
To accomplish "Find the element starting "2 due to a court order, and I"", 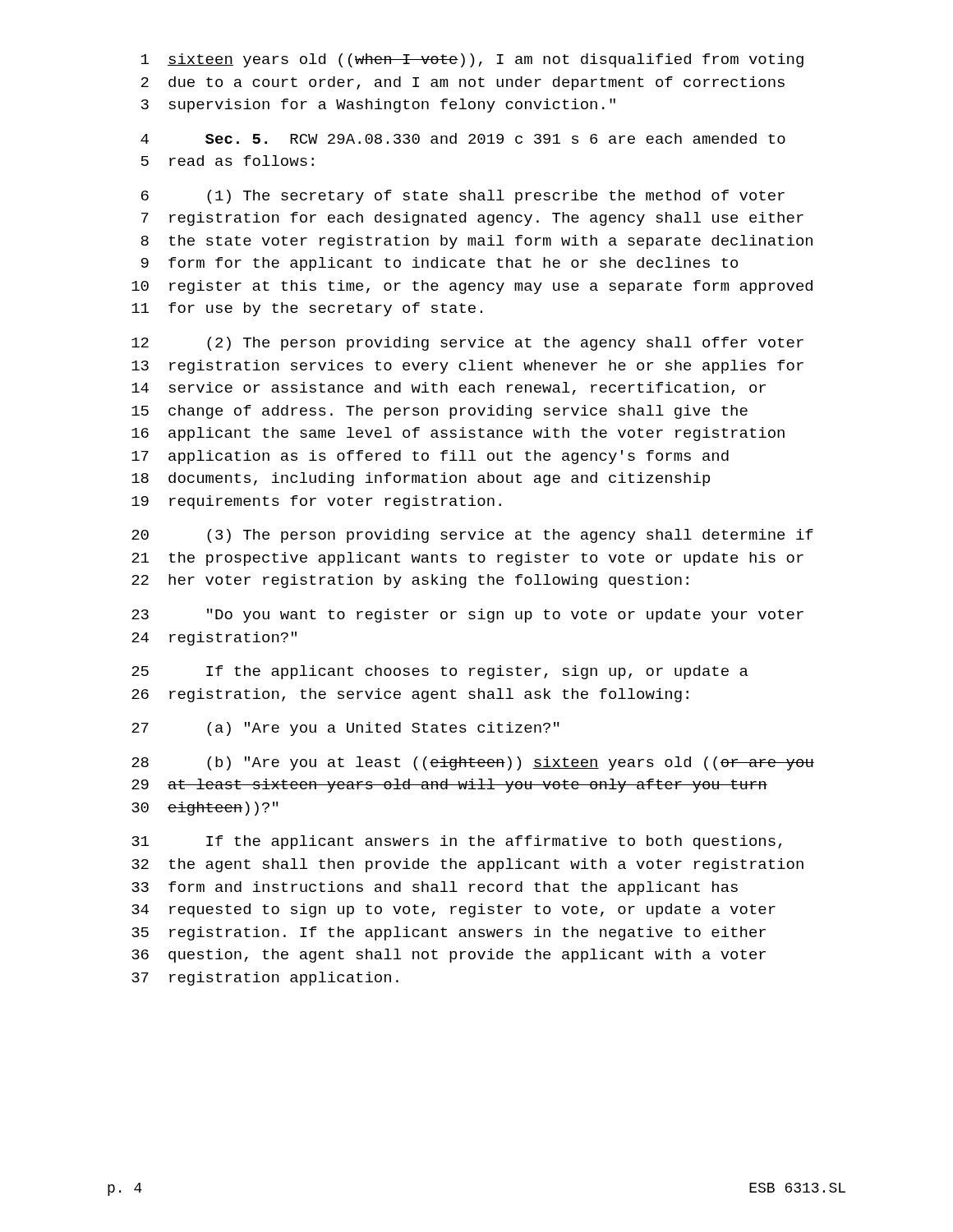I will pyautogui.click(x=476, y=83).
